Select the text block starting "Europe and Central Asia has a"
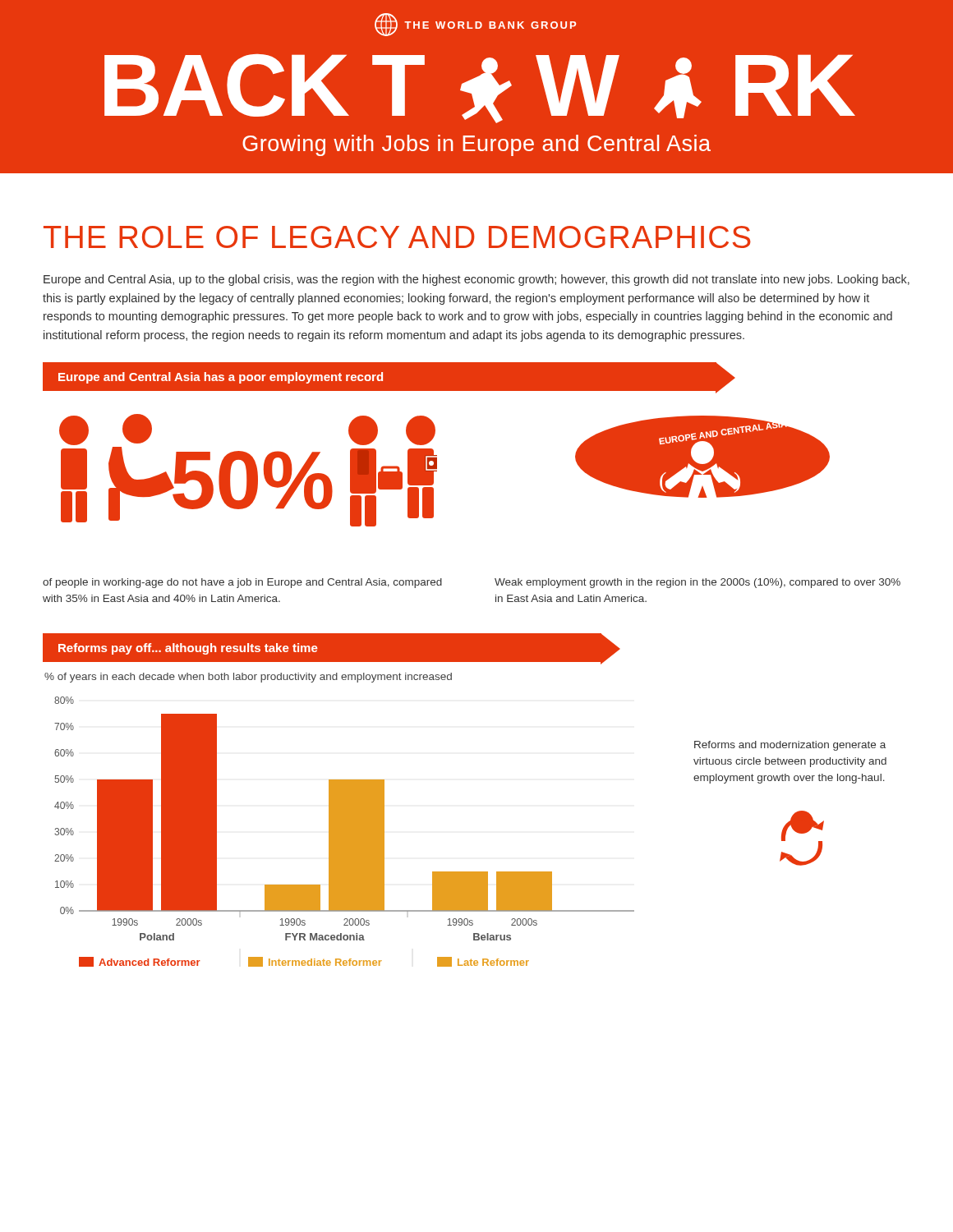Image resolution: width=953 pixels, height=1232 pixels. 380,377
